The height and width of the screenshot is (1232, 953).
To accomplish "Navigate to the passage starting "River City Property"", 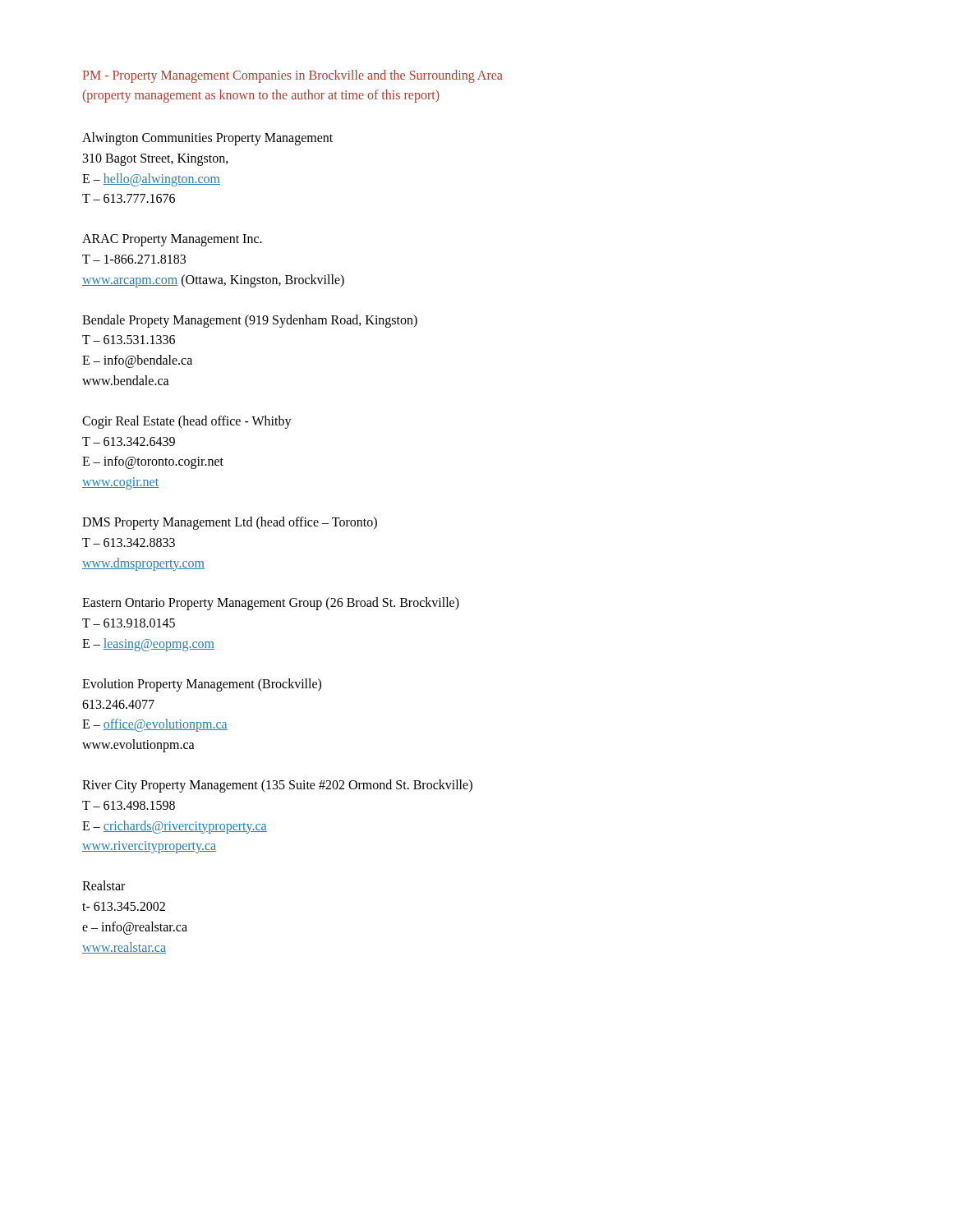I will tap(277, 786).
